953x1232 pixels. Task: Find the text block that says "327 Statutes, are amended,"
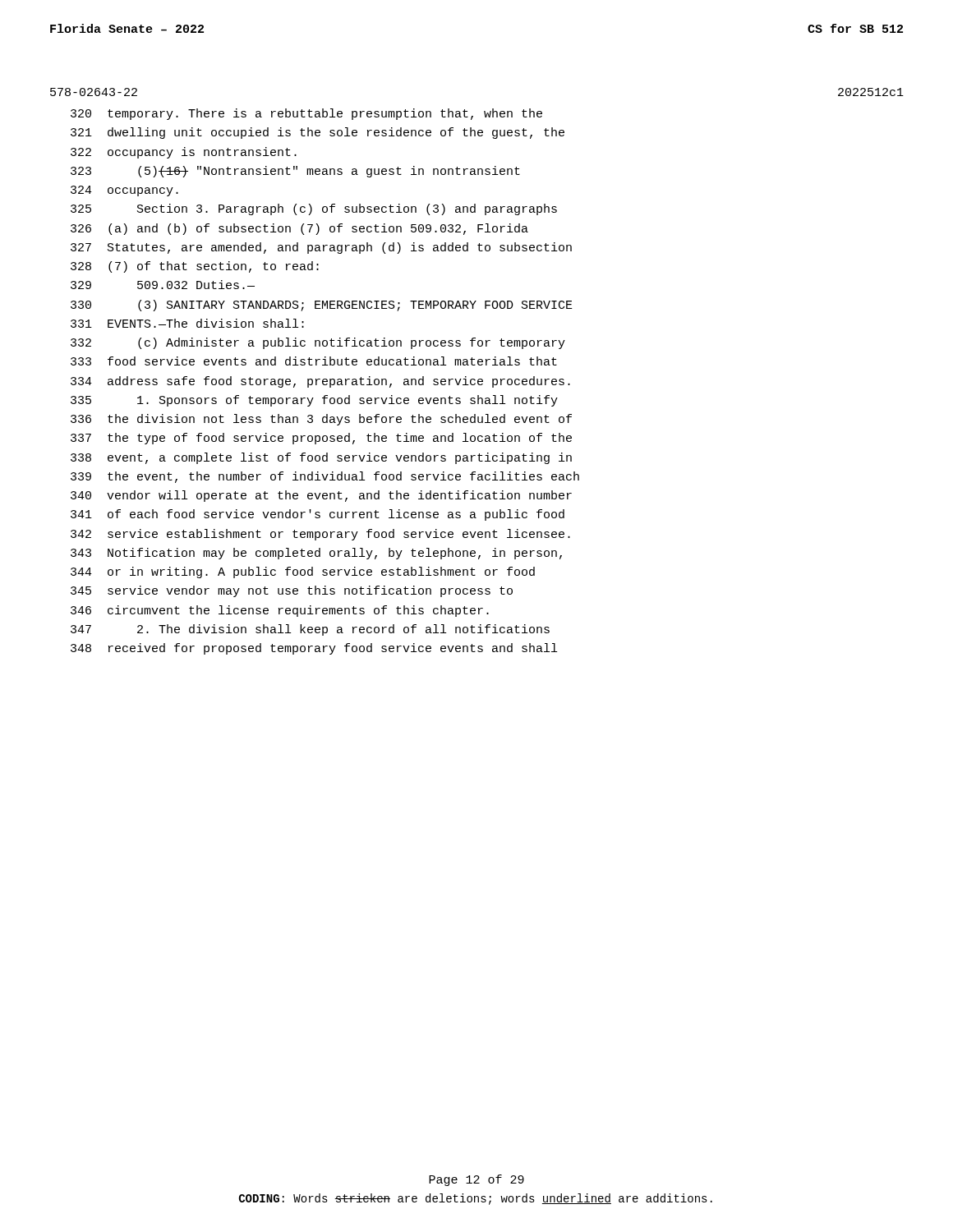tap(476, 248)
